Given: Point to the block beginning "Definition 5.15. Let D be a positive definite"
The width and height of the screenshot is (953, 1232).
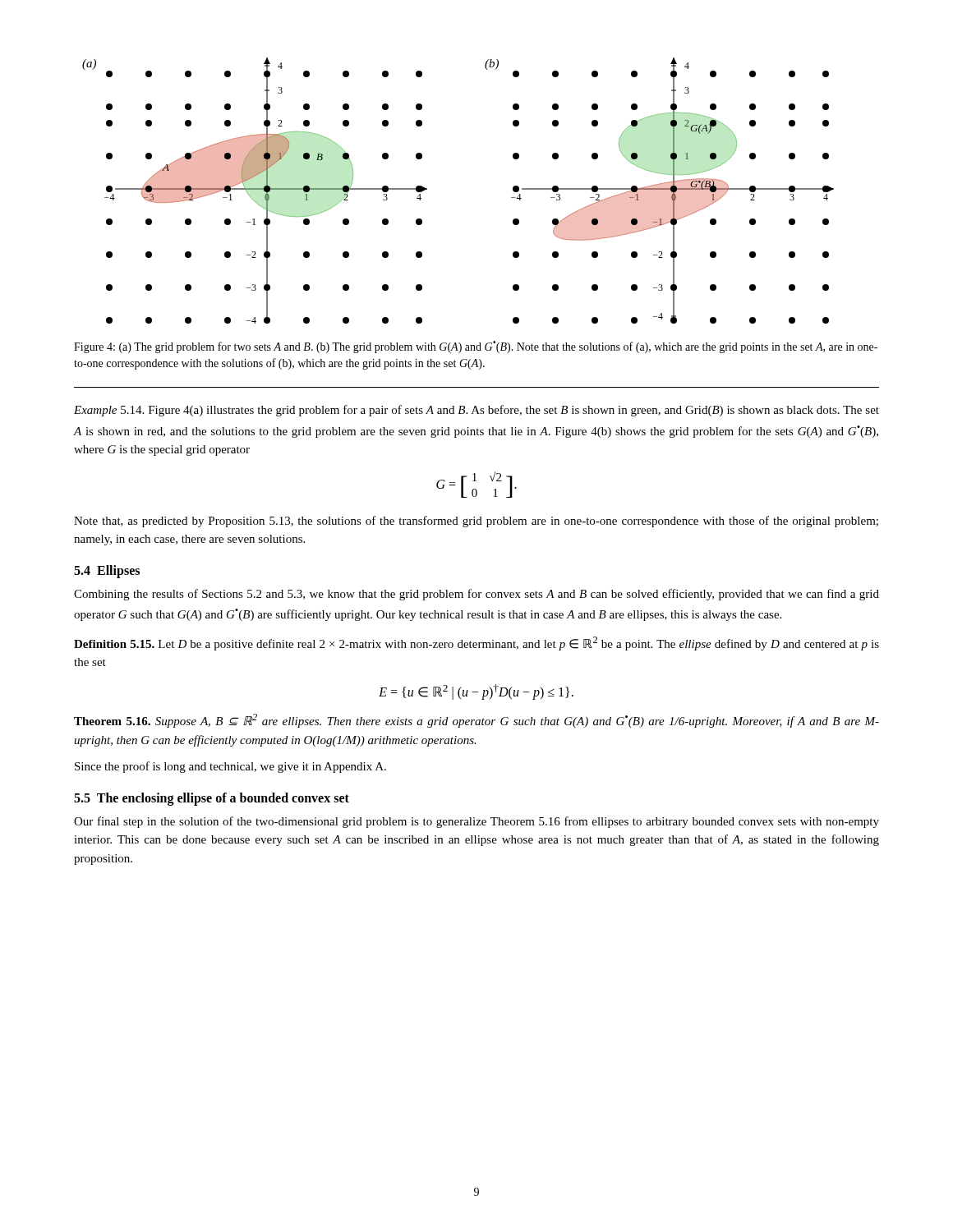Looking at the screenshot, I should (x=476, y=651).
